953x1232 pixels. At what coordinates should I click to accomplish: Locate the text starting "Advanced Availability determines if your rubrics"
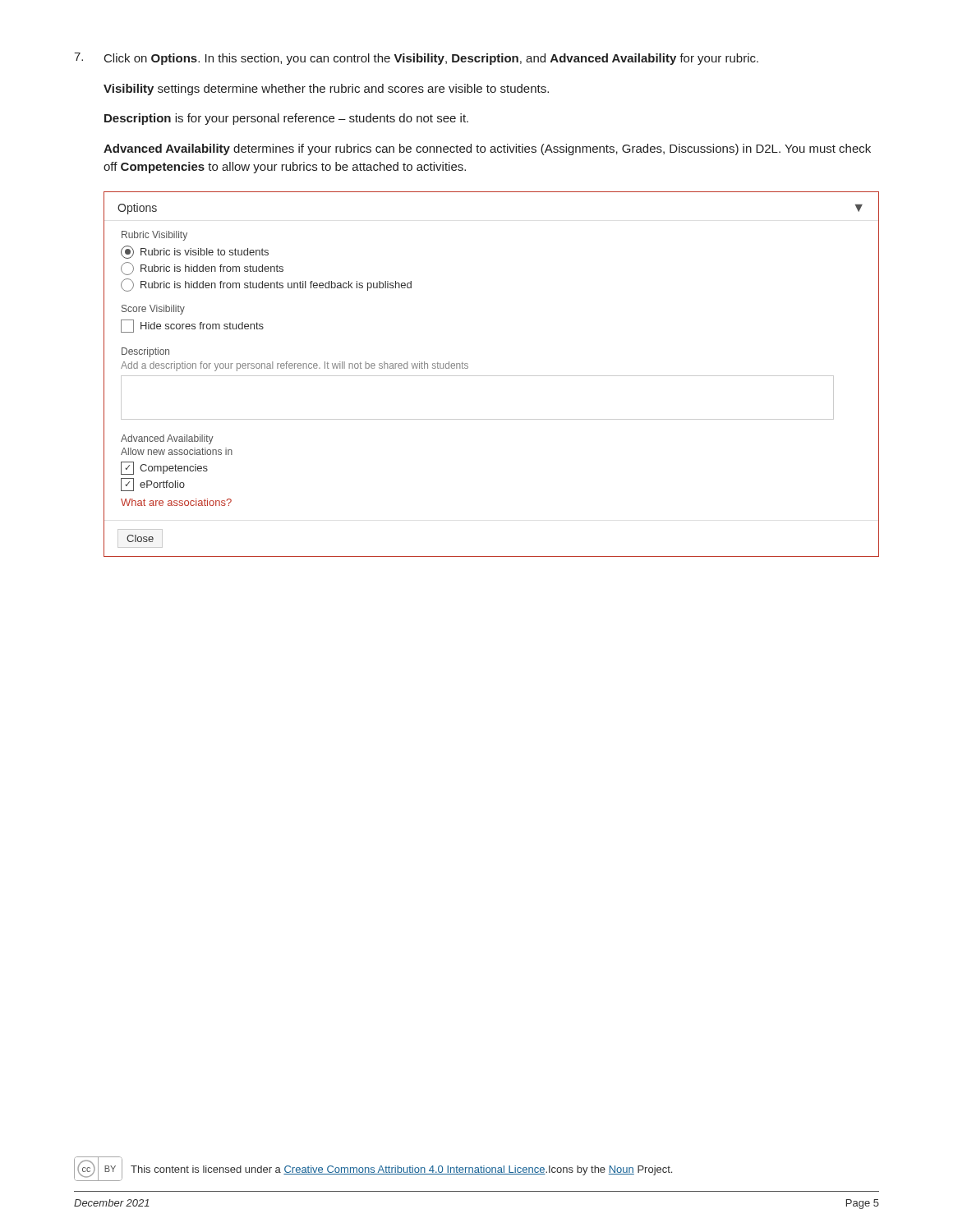click(487, 157)
